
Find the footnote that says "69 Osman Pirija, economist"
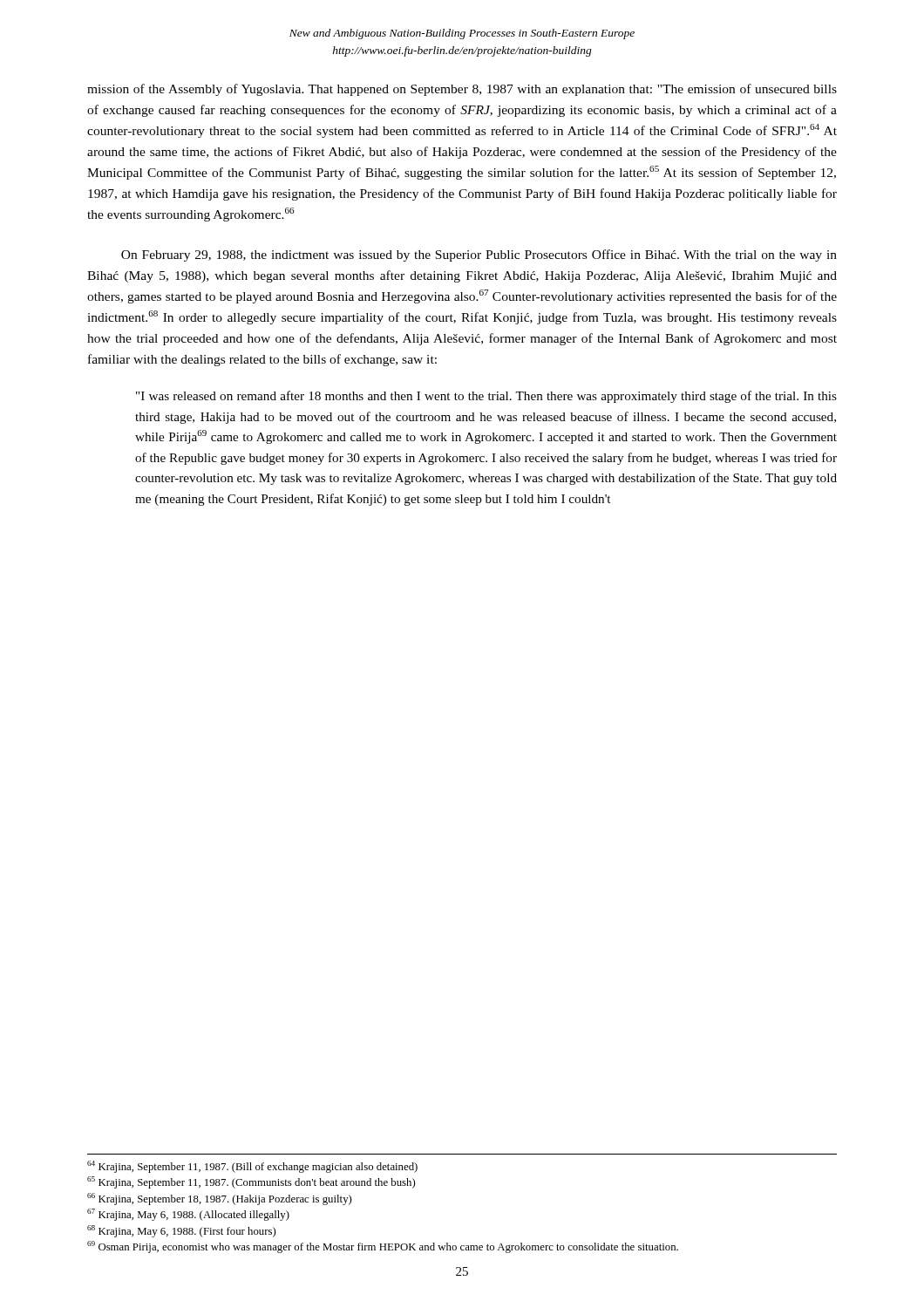pos(383,1246)
